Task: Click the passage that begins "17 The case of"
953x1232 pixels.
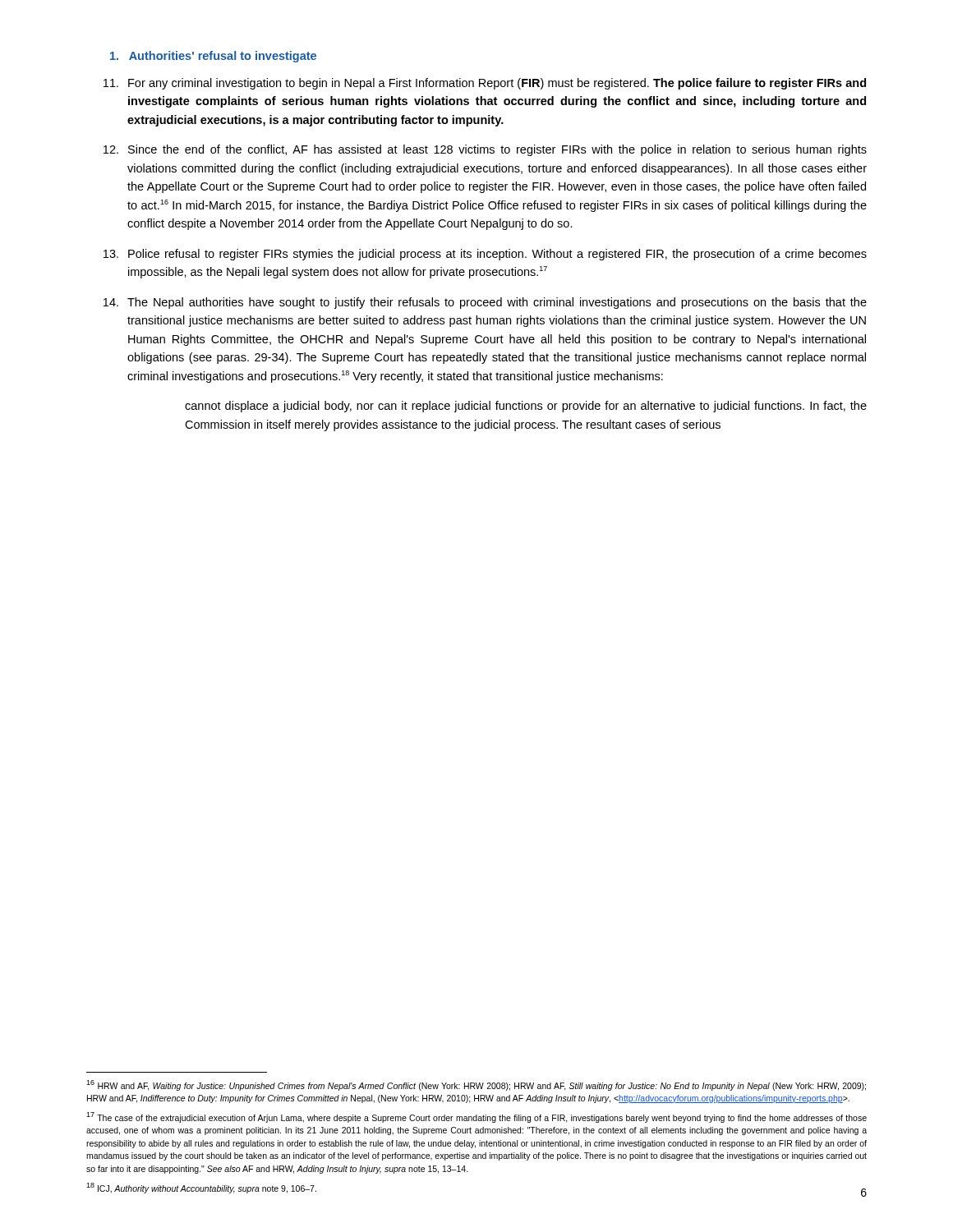Action: pos(476,1142)
